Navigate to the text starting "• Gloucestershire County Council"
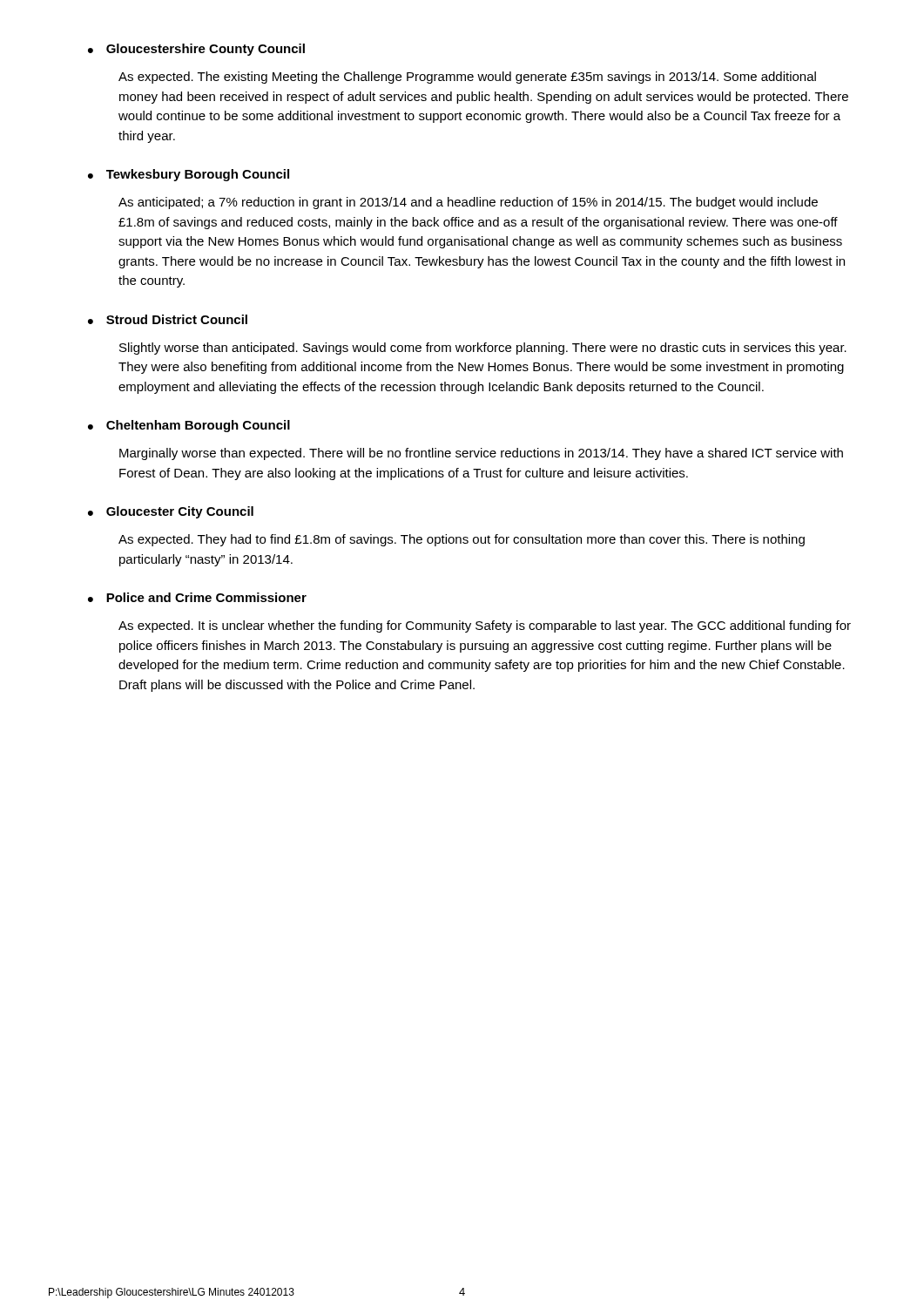 [x=196, y=50]
